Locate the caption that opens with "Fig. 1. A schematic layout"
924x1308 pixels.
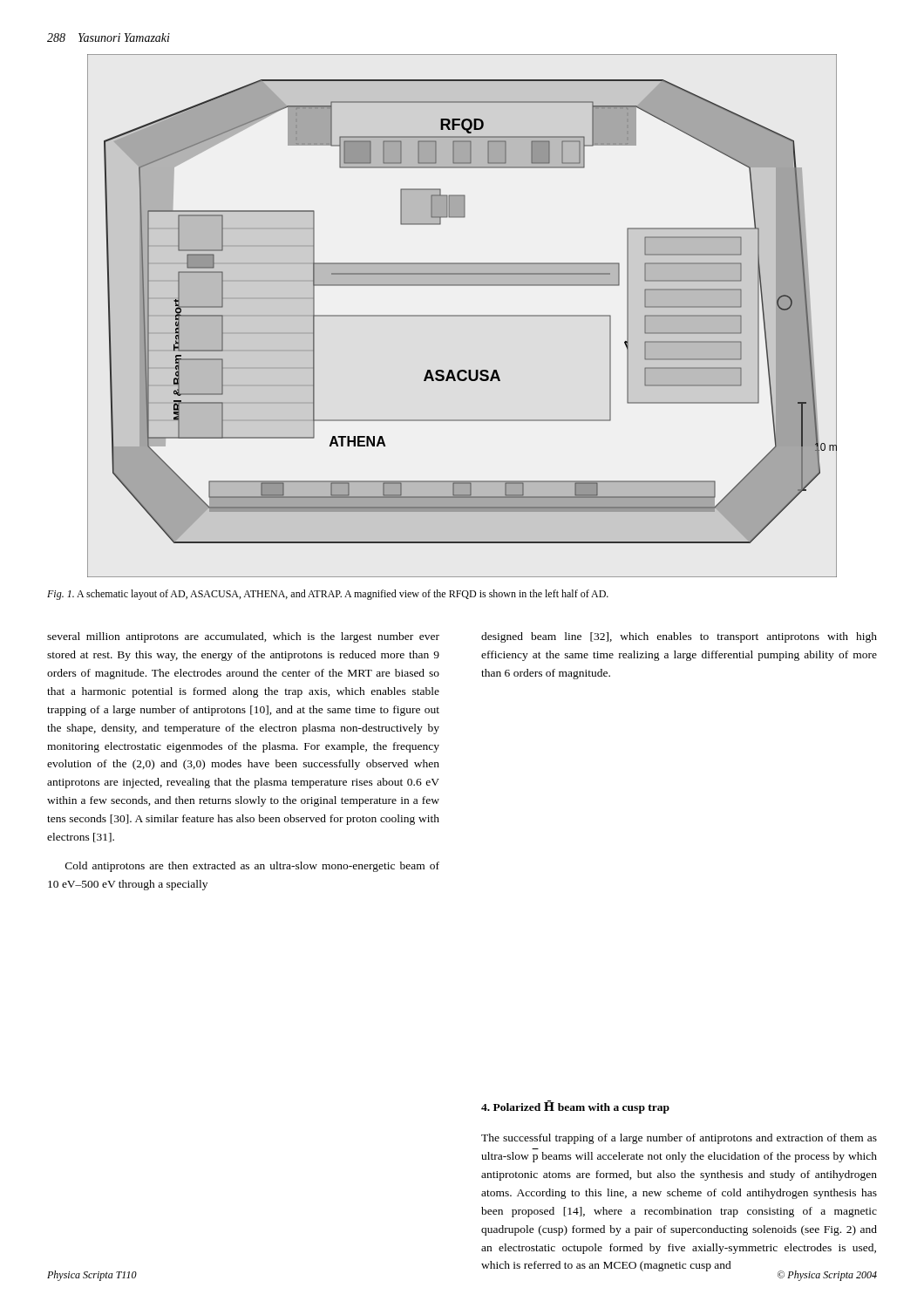(x=328, y=594)
